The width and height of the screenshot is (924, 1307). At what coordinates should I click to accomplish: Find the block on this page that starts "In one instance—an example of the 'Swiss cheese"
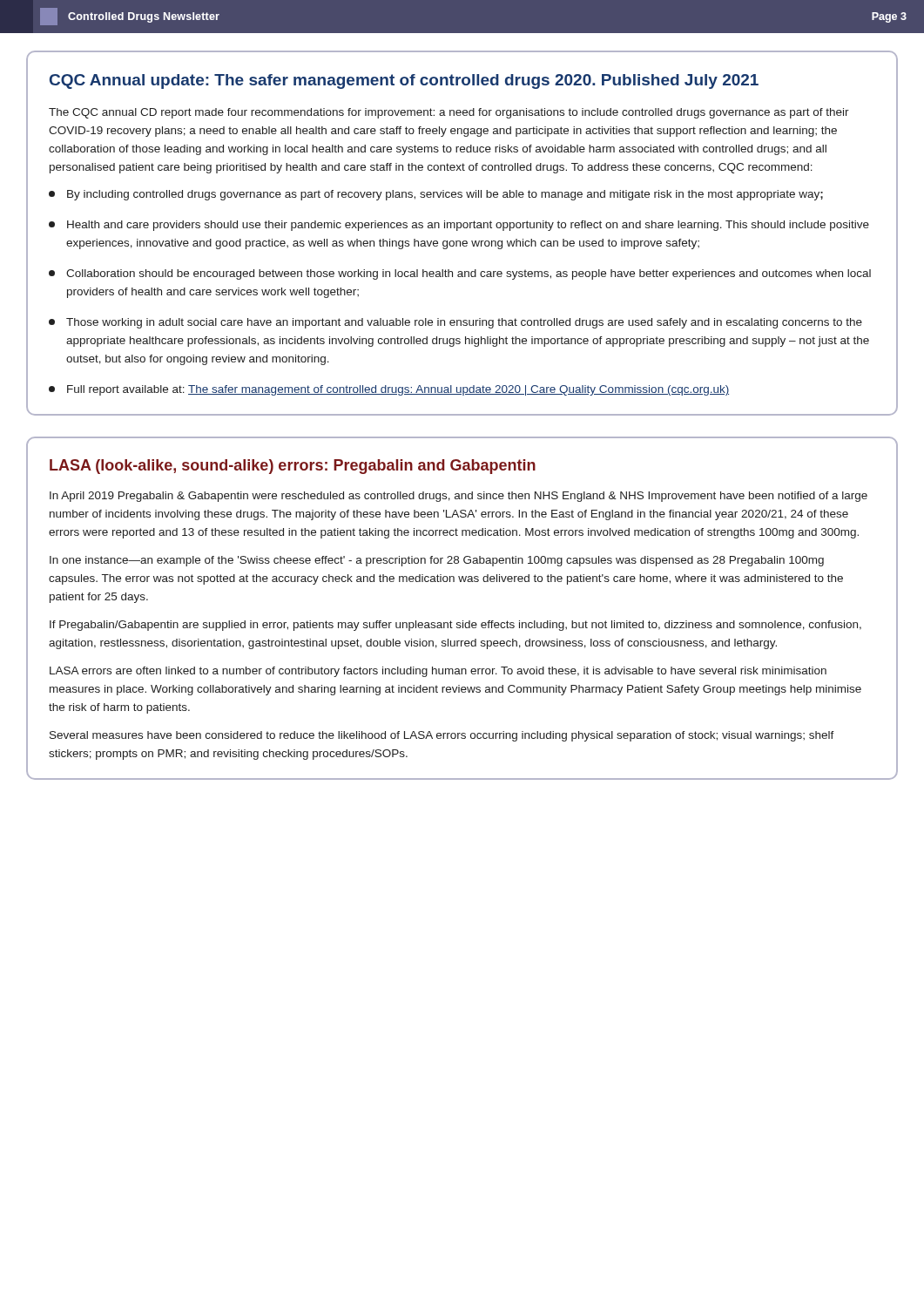pyautogui.click(x=446, y=578)
